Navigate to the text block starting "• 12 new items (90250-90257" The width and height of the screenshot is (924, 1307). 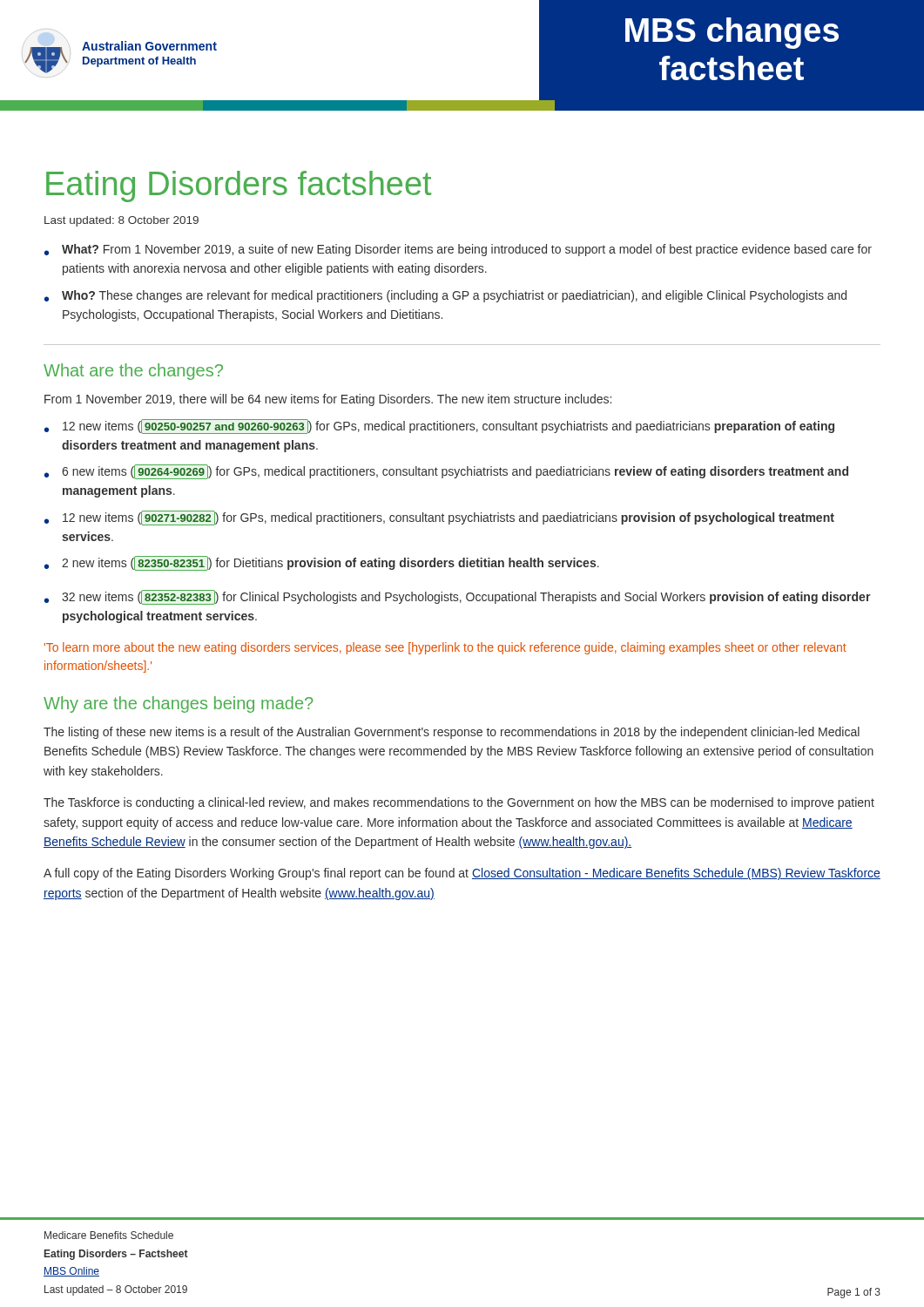(462, 436)
